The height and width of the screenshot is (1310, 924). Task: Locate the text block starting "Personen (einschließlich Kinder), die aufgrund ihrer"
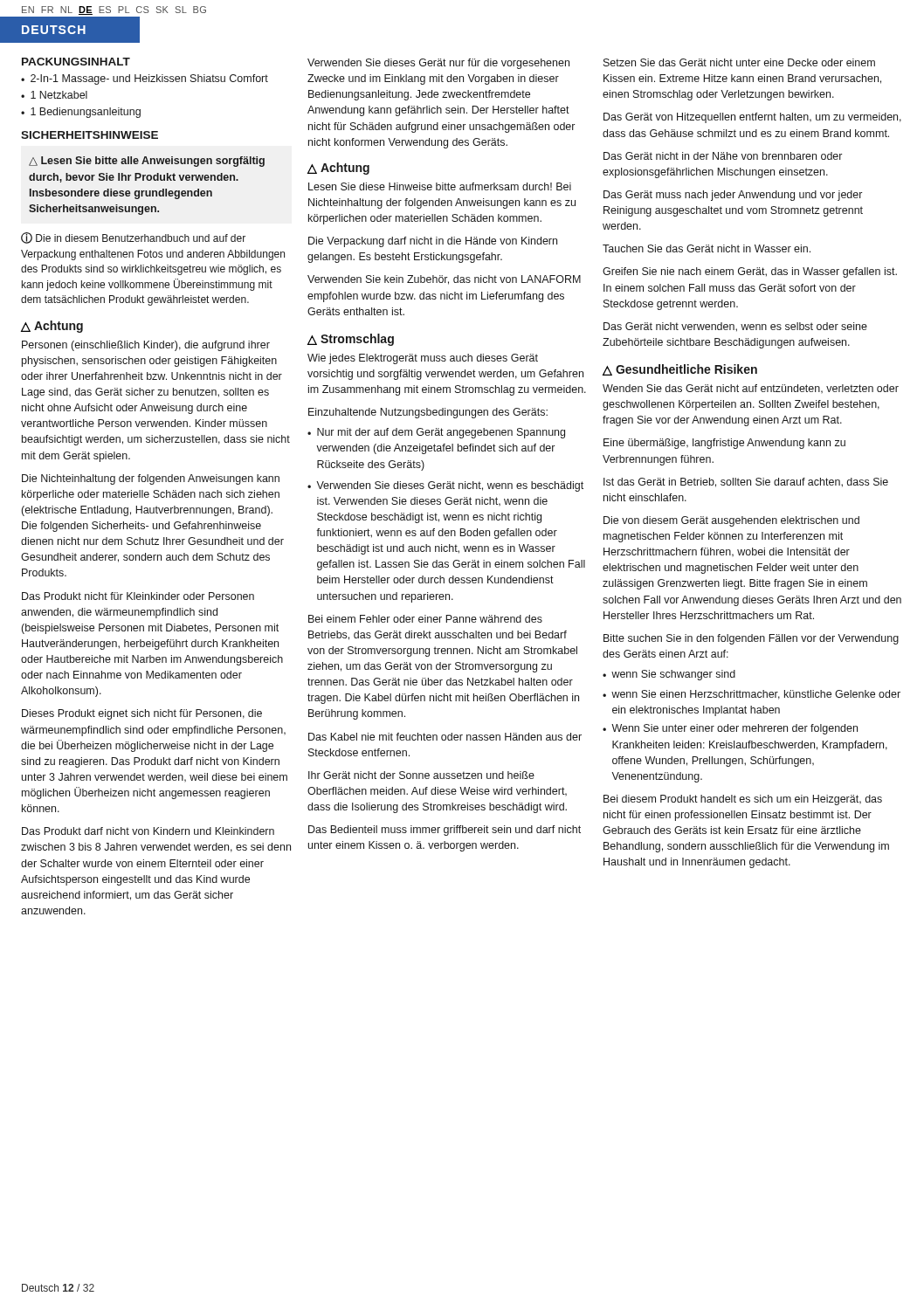(x=155, y=400)
